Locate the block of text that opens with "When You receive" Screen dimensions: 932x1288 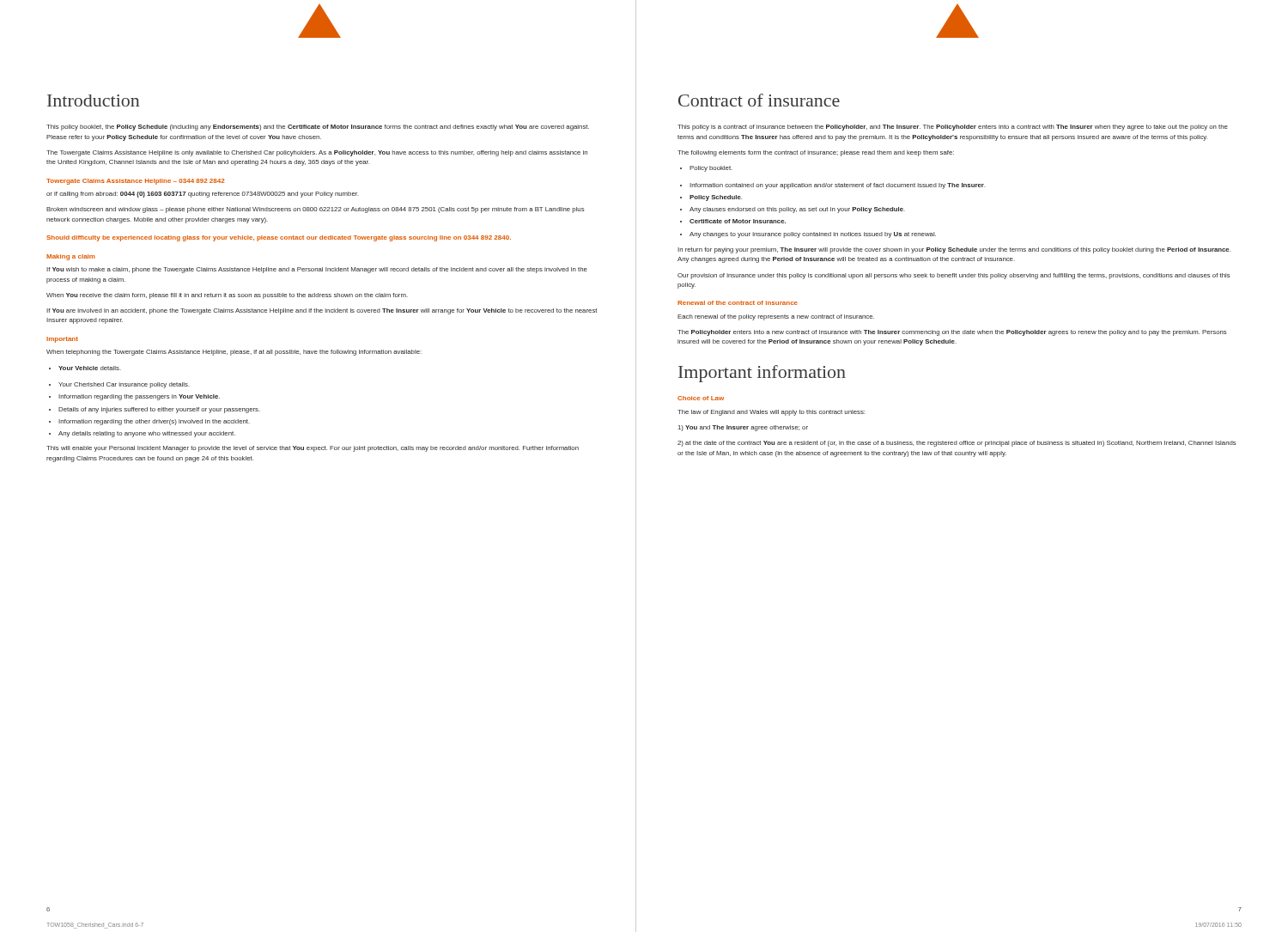[x=322, y=295]
